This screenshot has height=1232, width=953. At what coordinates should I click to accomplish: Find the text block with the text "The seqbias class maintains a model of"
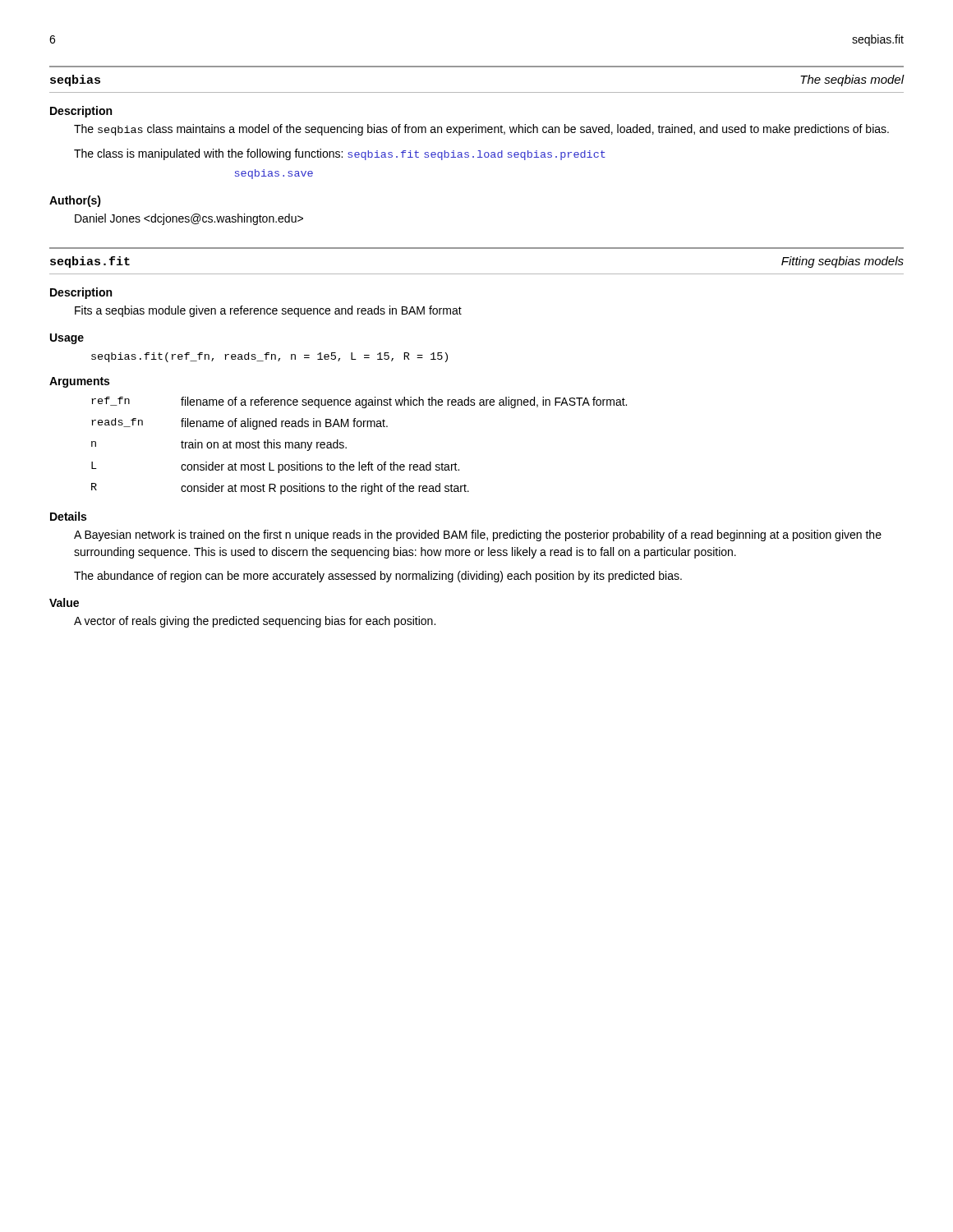[482, 129]
